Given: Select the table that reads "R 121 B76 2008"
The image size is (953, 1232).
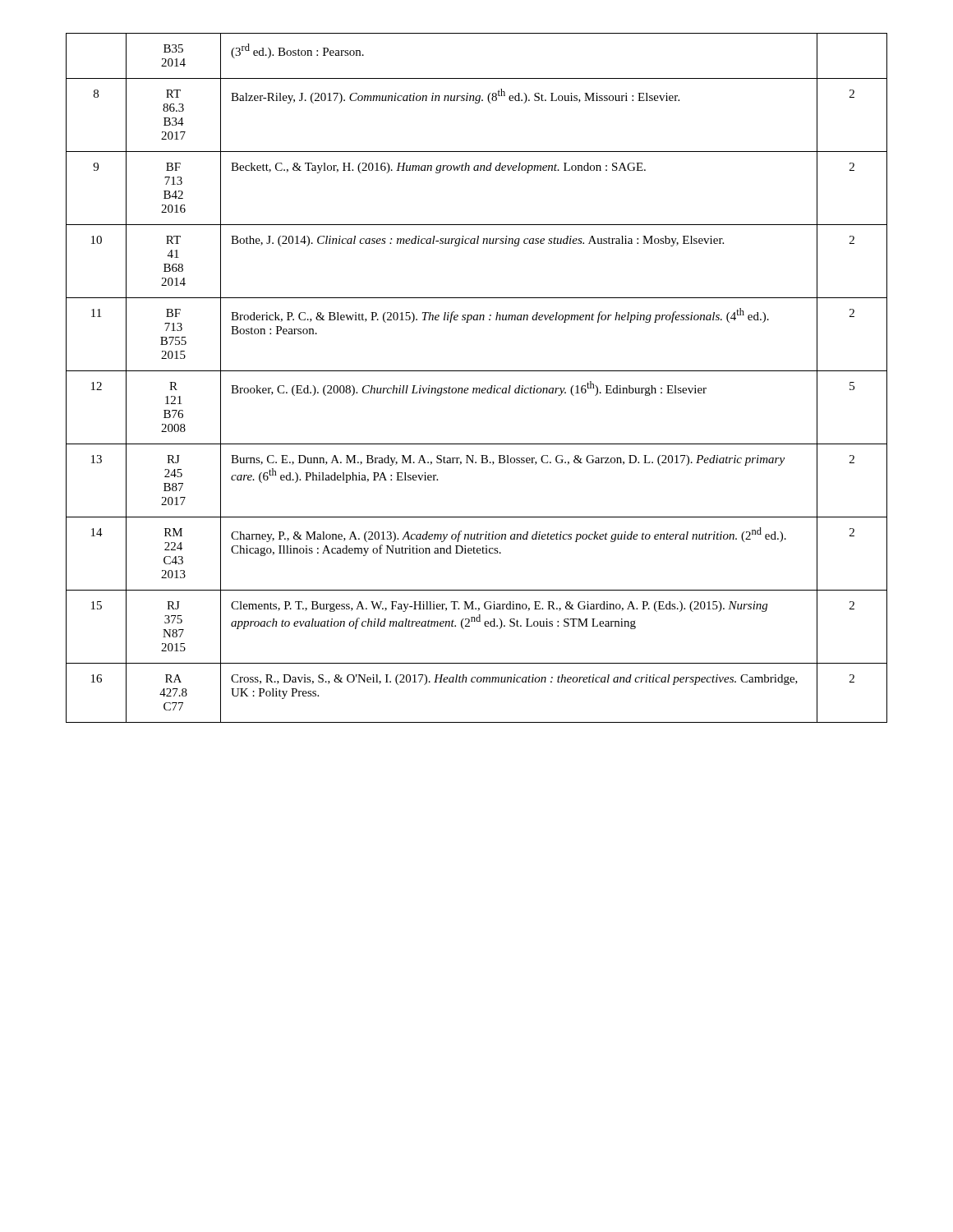Looking at the screenshot, I should point(476,378).
